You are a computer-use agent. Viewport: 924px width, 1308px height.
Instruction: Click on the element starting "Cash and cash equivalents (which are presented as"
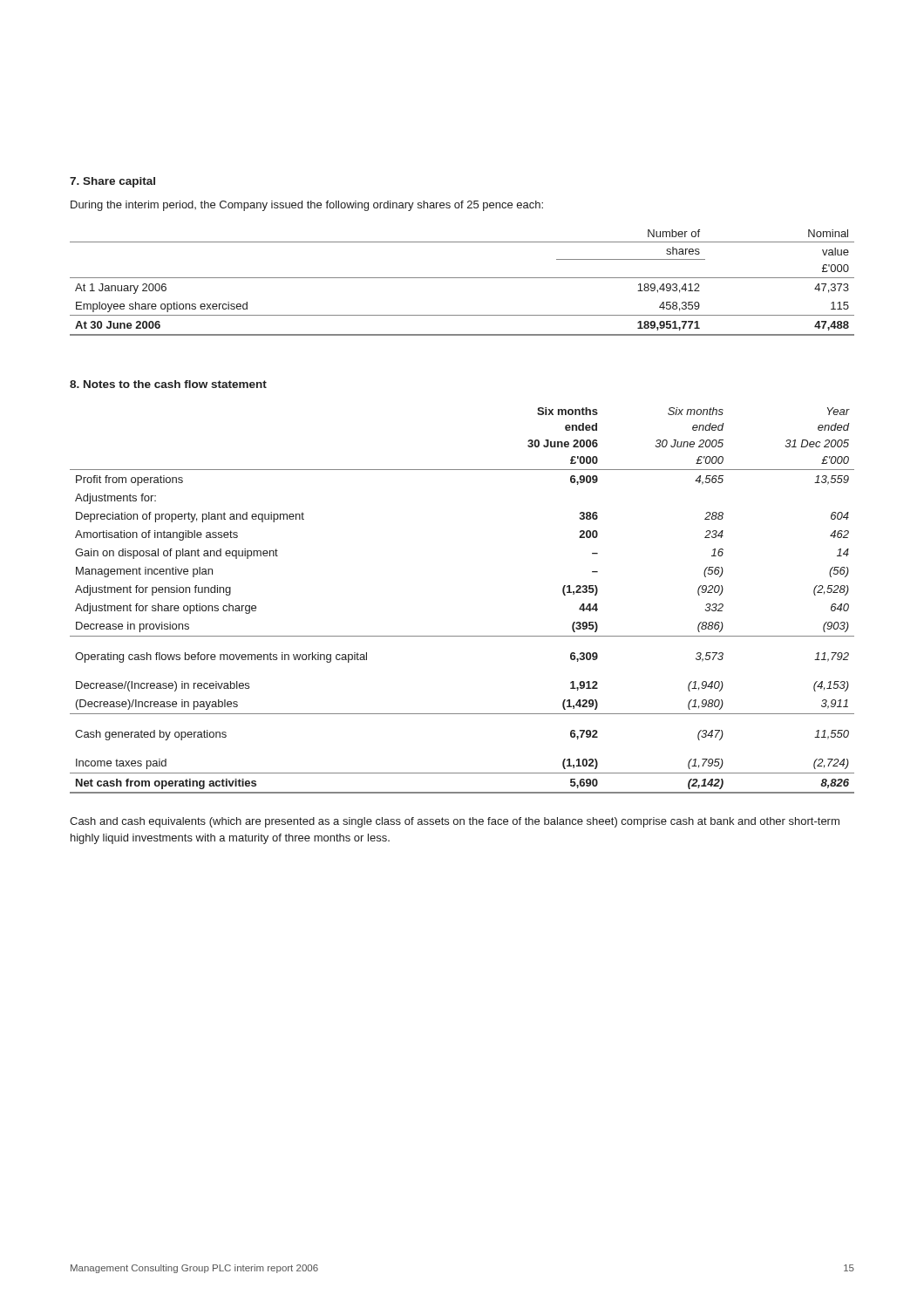tap(455, 829)
